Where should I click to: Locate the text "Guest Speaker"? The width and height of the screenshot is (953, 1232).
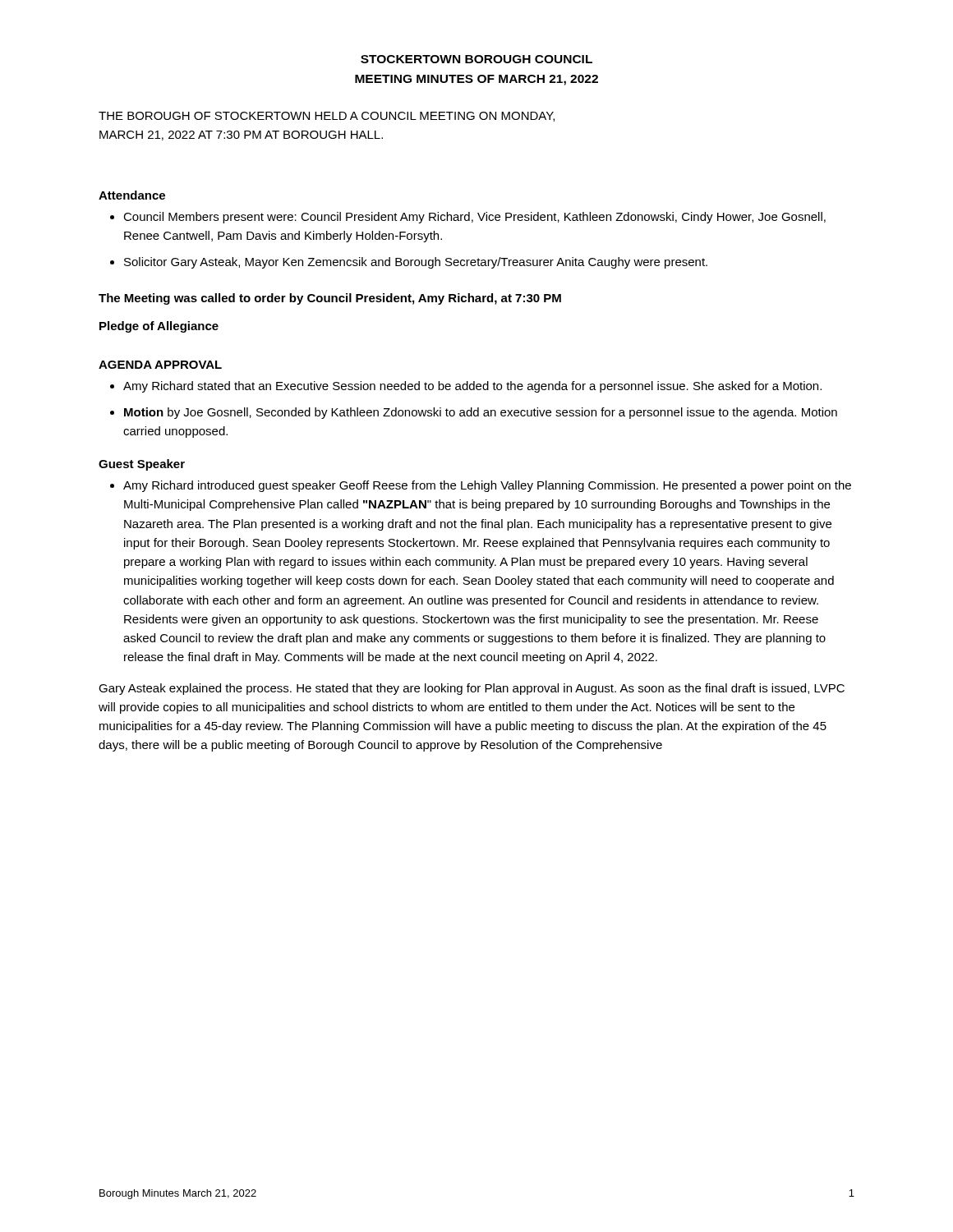(142, 464)
